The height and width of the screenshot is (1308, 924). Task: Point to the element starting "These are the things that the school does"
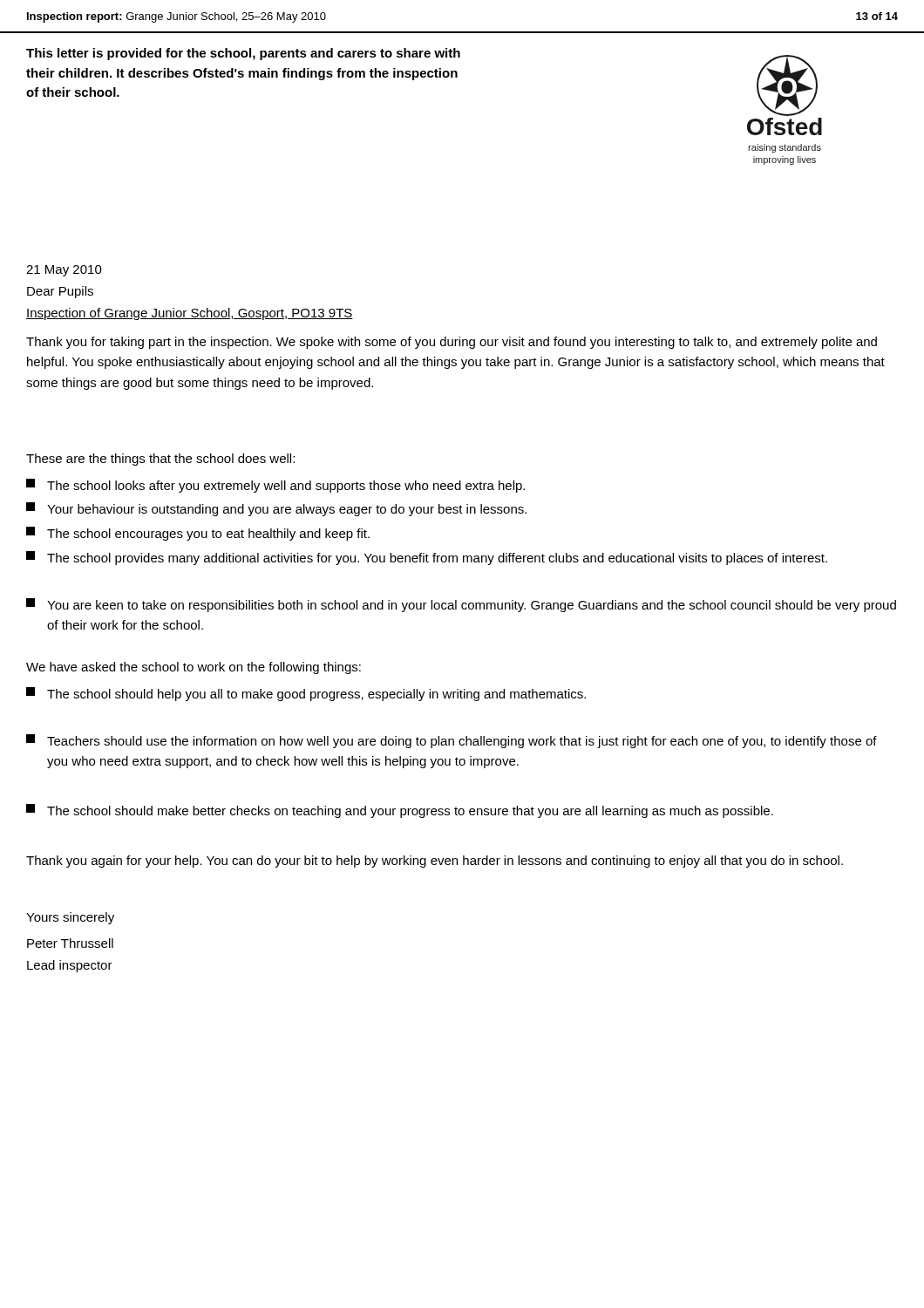tap(161, 458)
